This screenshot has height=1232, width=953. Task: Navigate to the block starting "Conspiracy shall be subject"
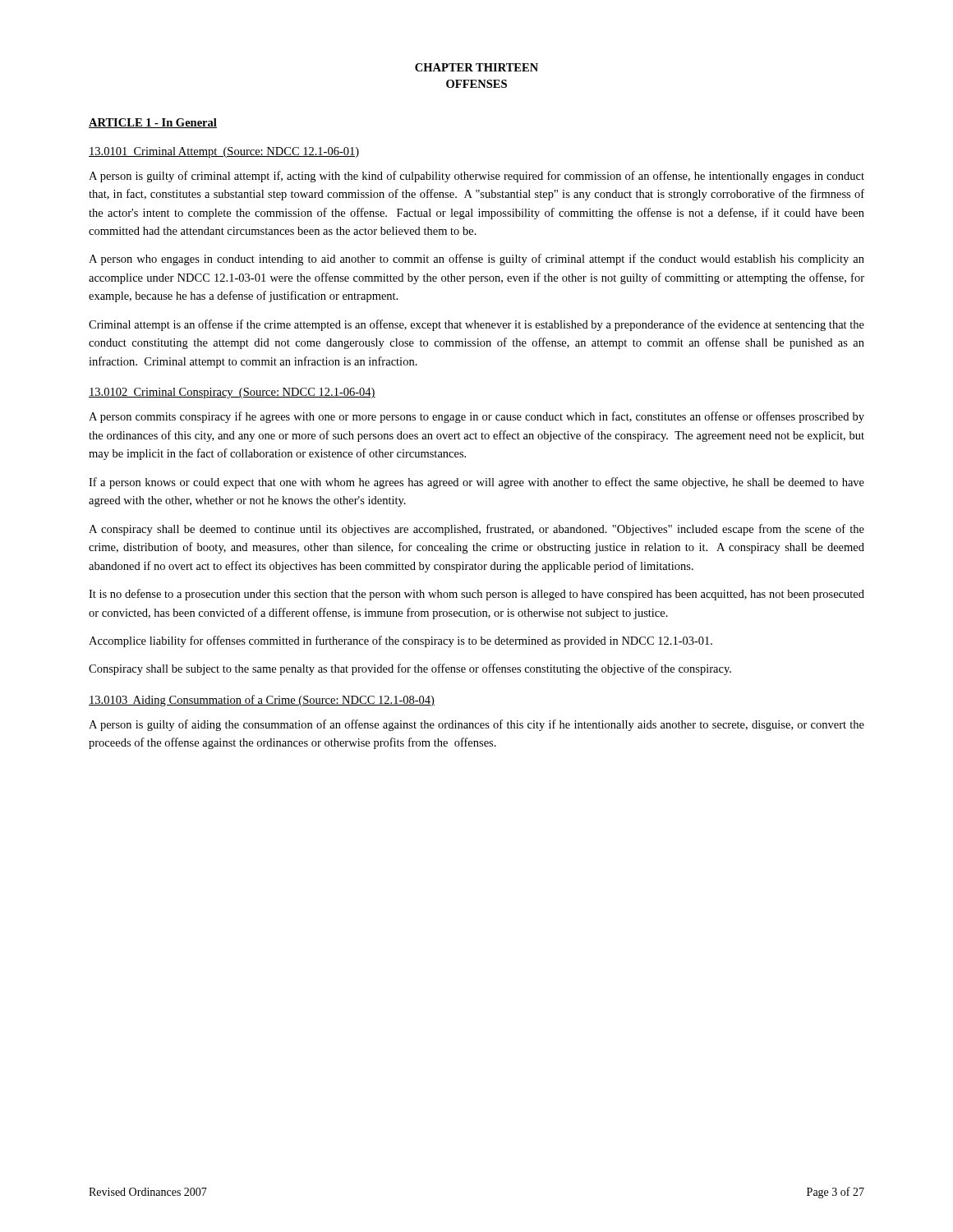[x=410, y=669]
